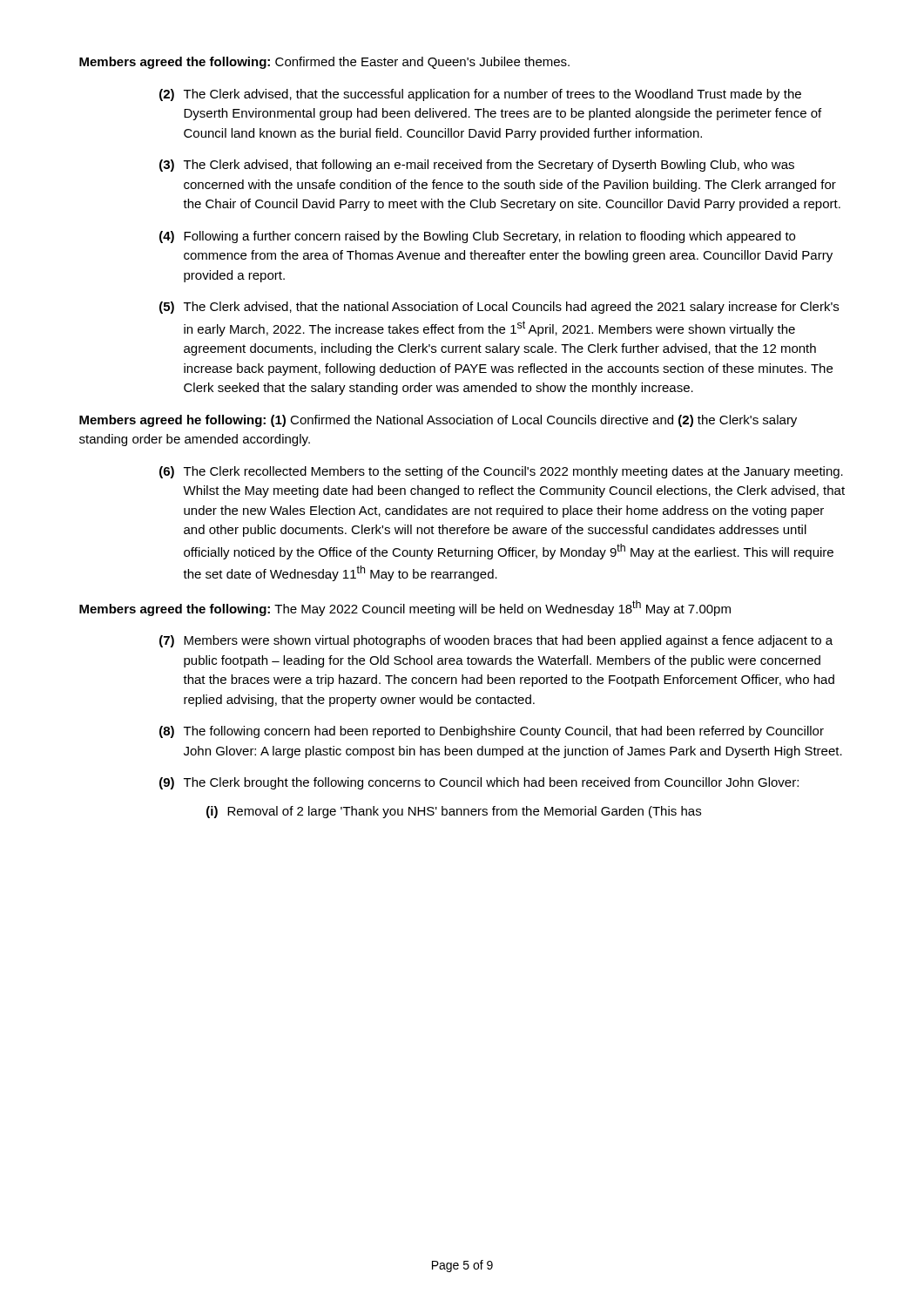Viewport: 924px width, 1307px height.
Task: Click the passage that begins "(4) Following a further concern"
Action: (x=488, y=256)
